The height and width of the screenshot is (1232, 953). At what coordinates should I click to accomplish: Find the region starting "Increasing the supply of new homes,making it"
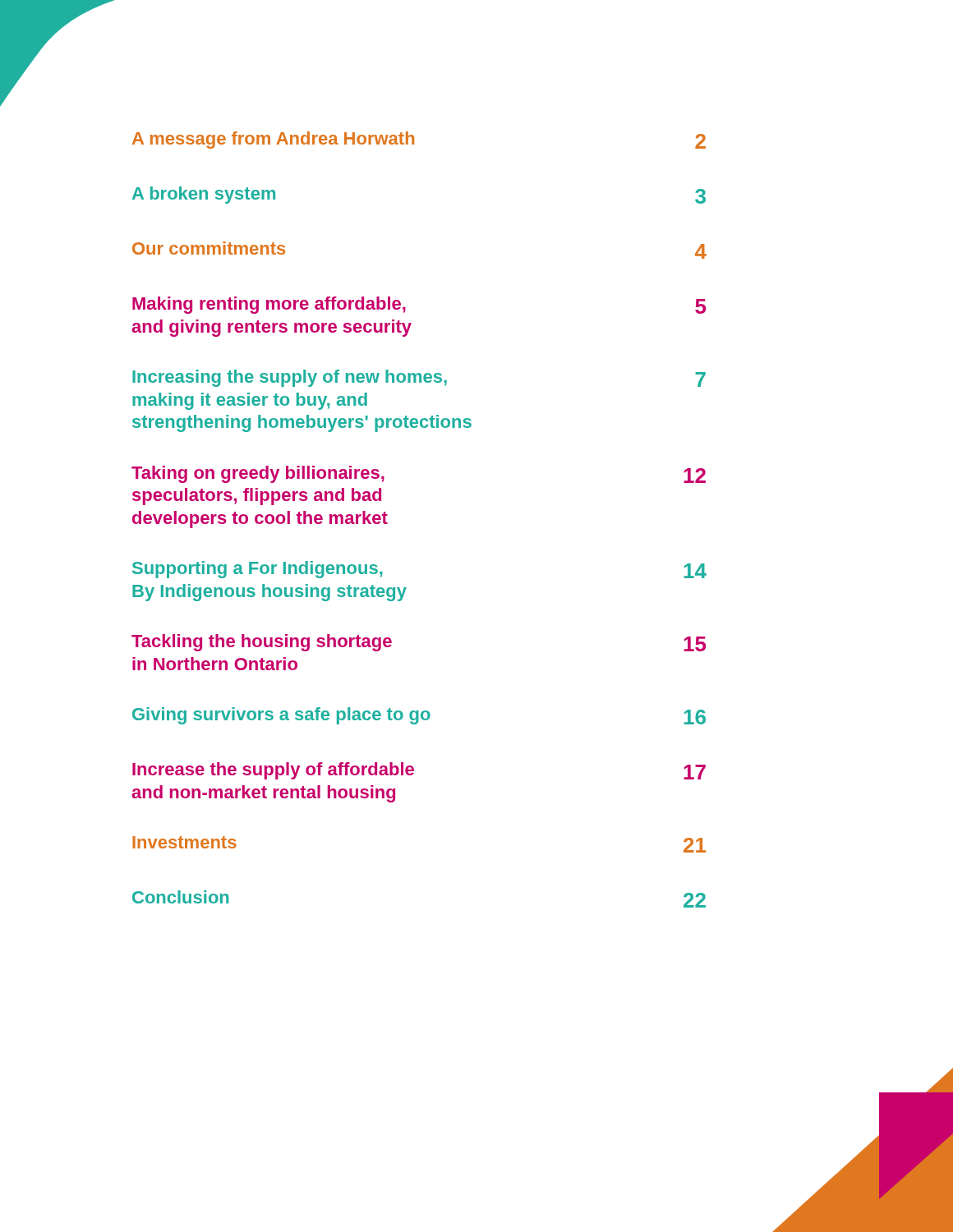click(419, 378)
